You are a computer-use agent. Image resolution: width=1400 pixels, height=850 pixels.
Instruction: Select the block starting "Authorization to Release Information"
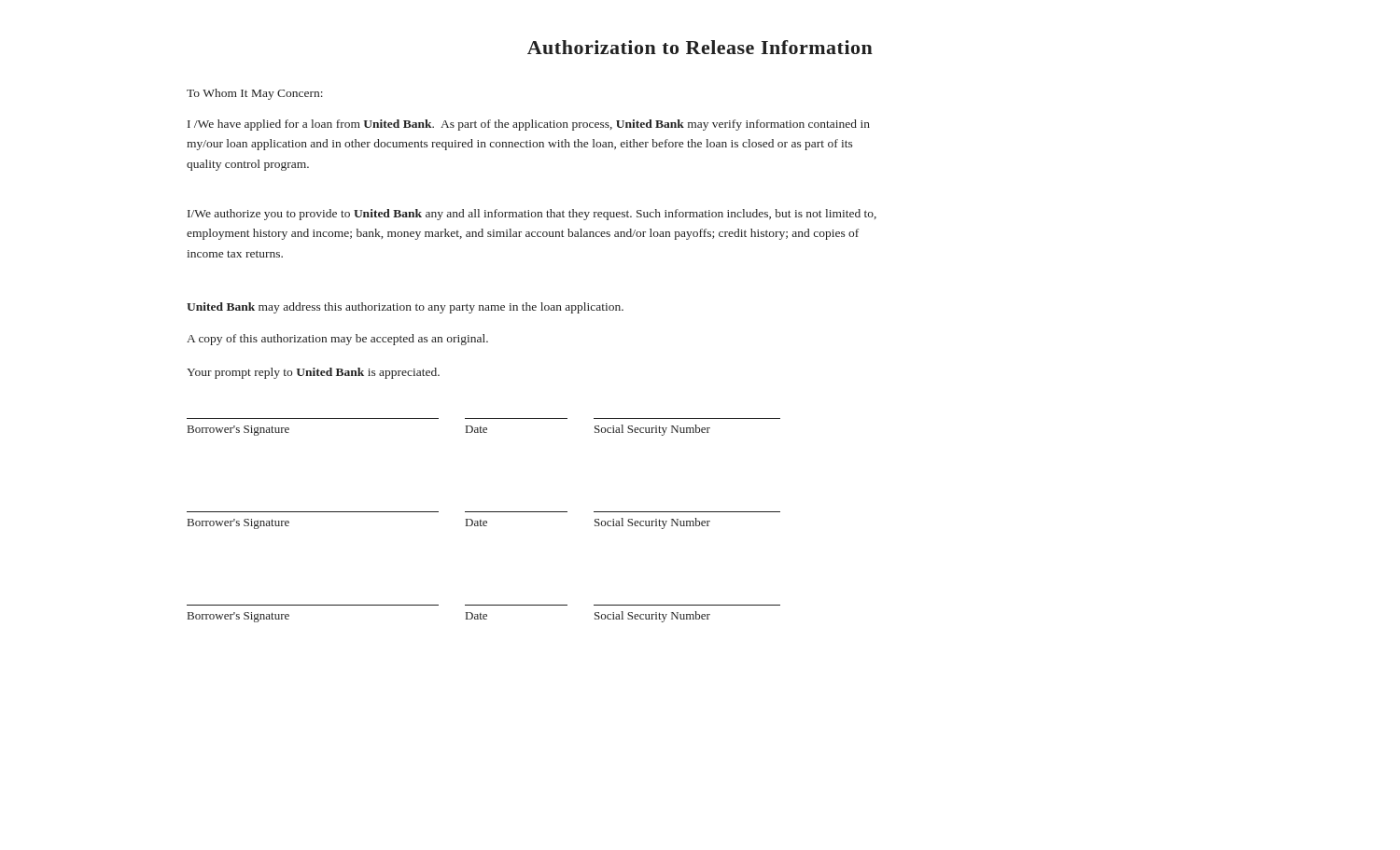pyautogui.click(x=700, y=48)
